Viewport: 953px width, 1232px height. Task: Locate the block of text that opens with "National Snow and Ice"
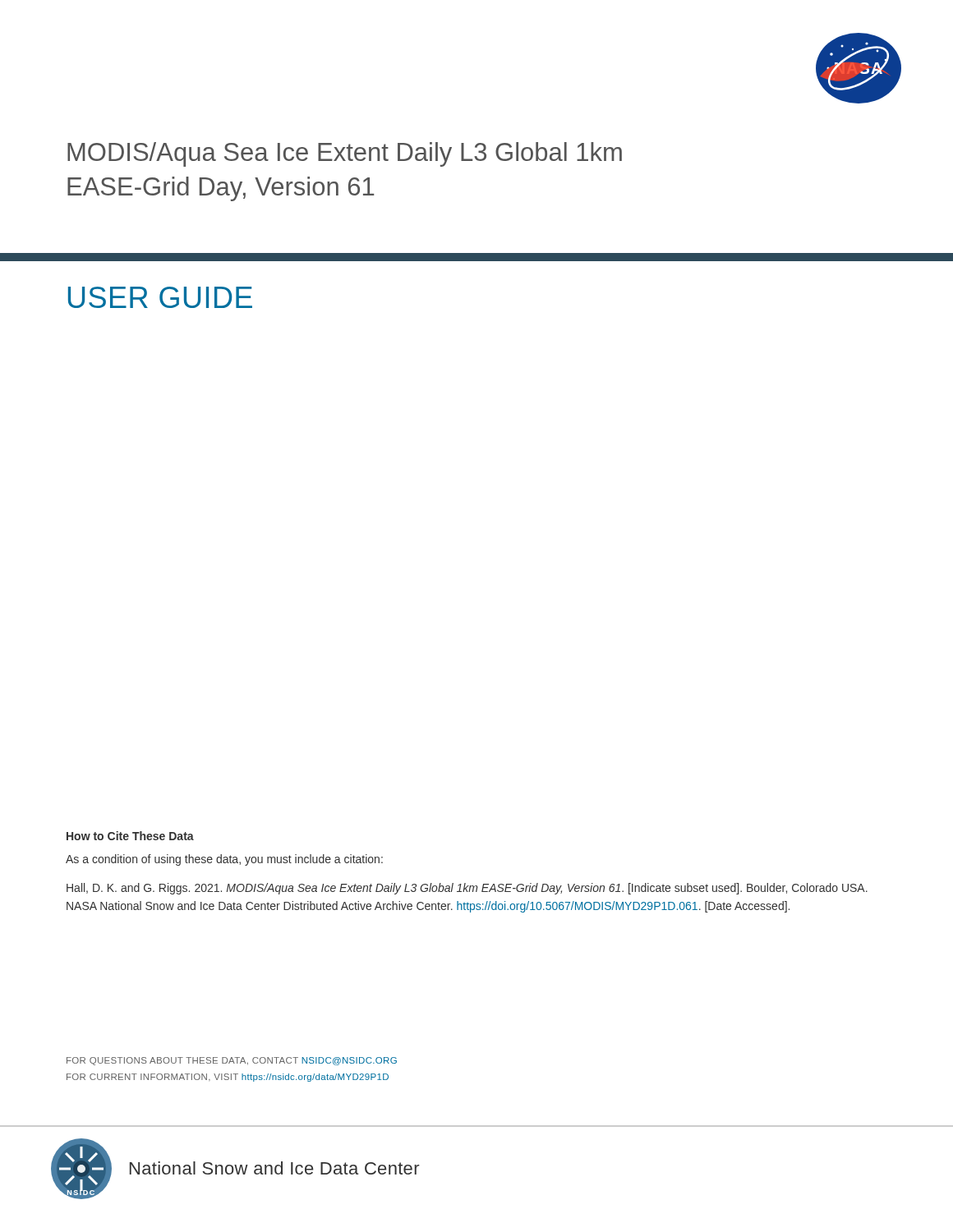point(274,1168)
